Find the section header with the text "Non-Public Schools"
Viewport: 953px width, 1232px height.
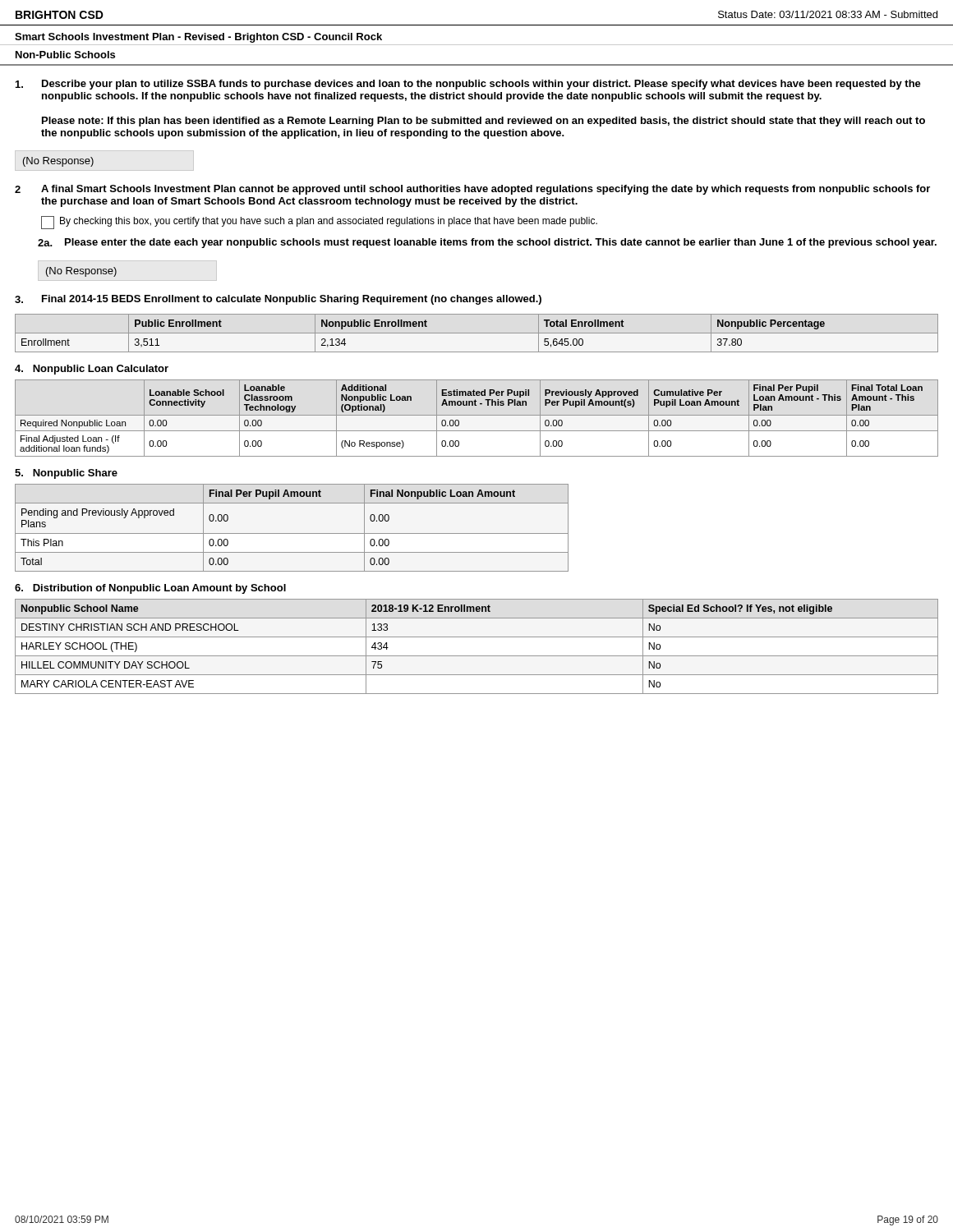tap(65, 55)
